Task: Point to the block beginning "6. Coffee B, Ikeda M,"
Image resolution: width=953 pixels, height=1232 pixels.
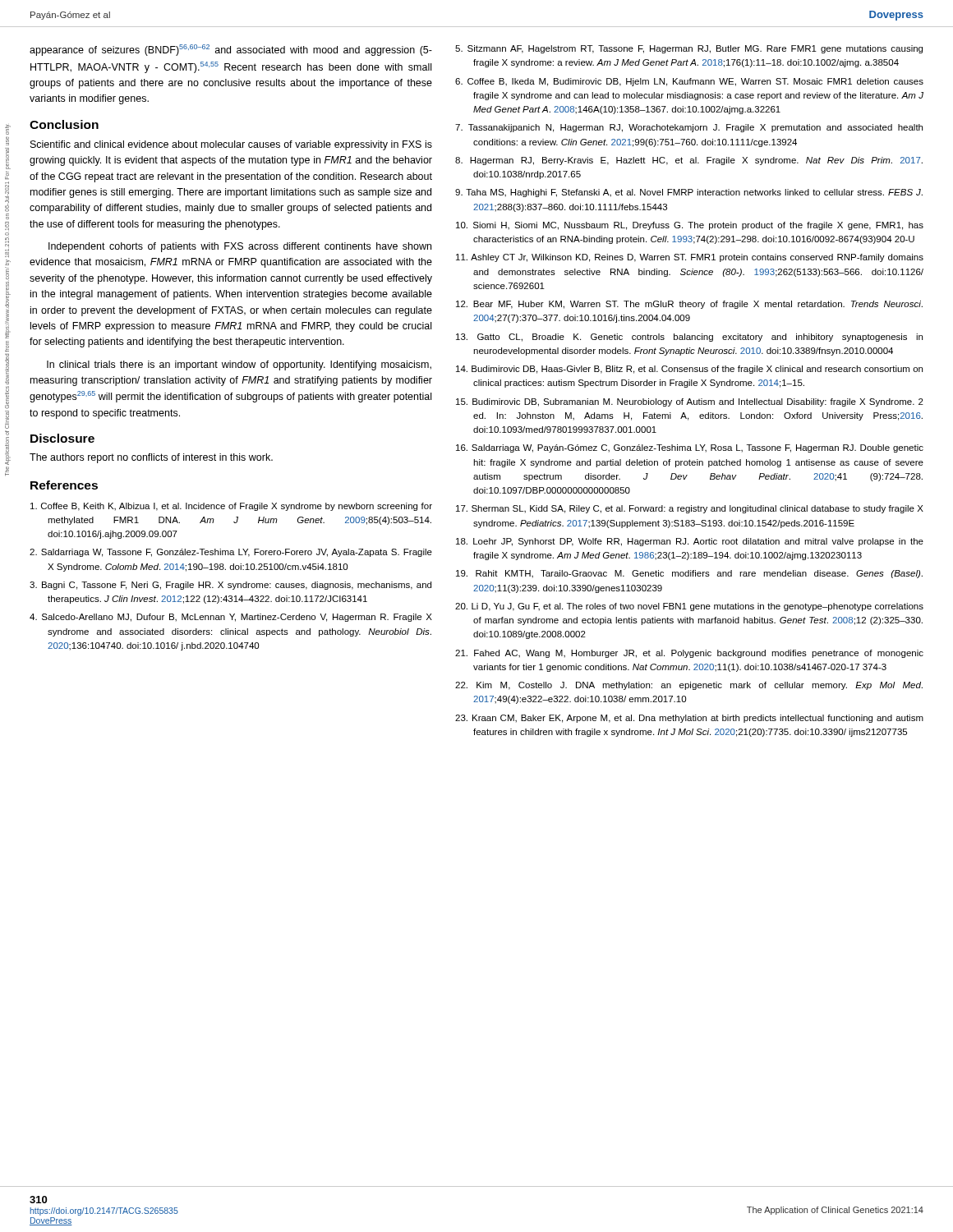Action: tap(689, 95)
